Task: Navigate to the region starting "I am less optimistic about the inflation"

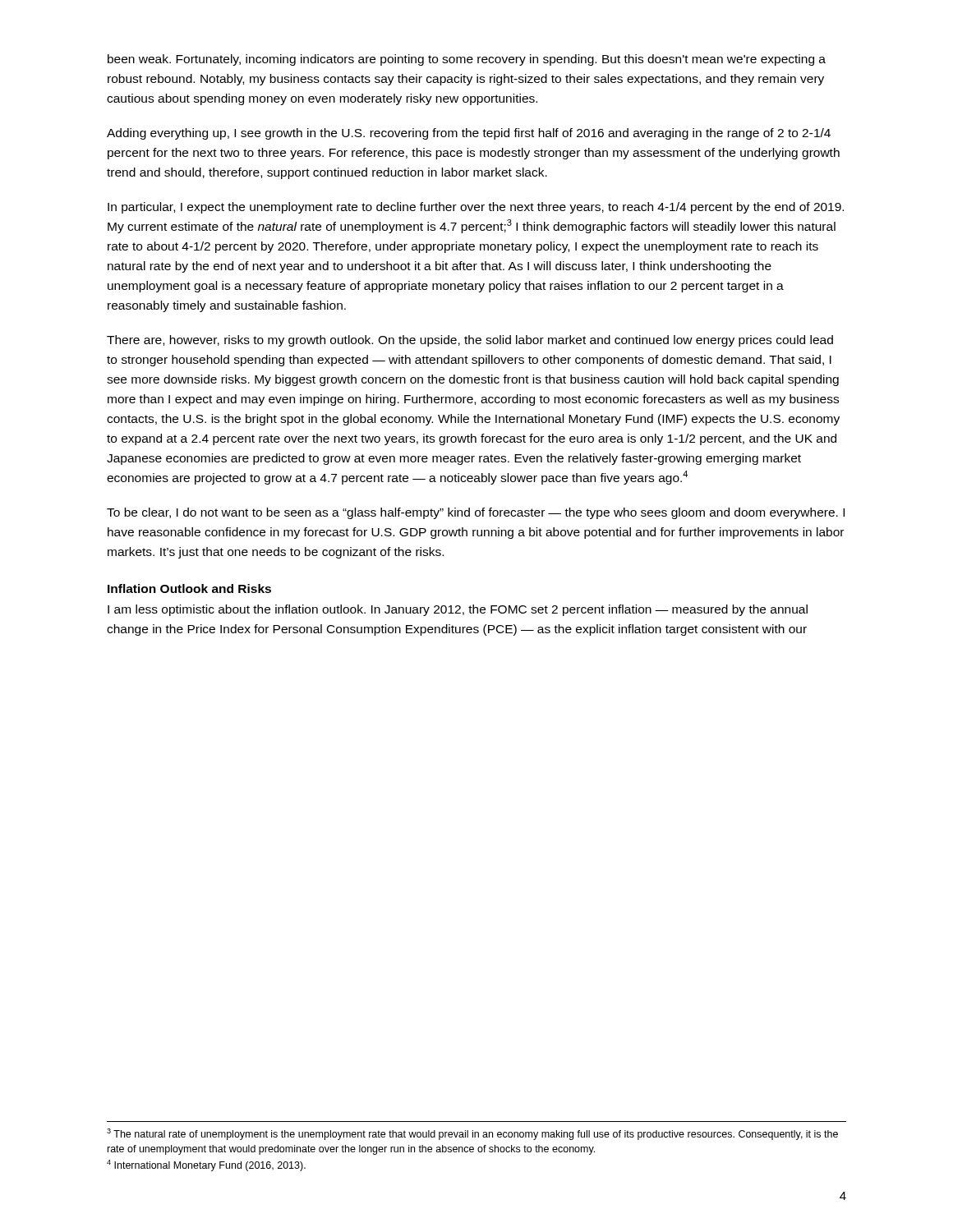Action: click(x=458, y=619)
